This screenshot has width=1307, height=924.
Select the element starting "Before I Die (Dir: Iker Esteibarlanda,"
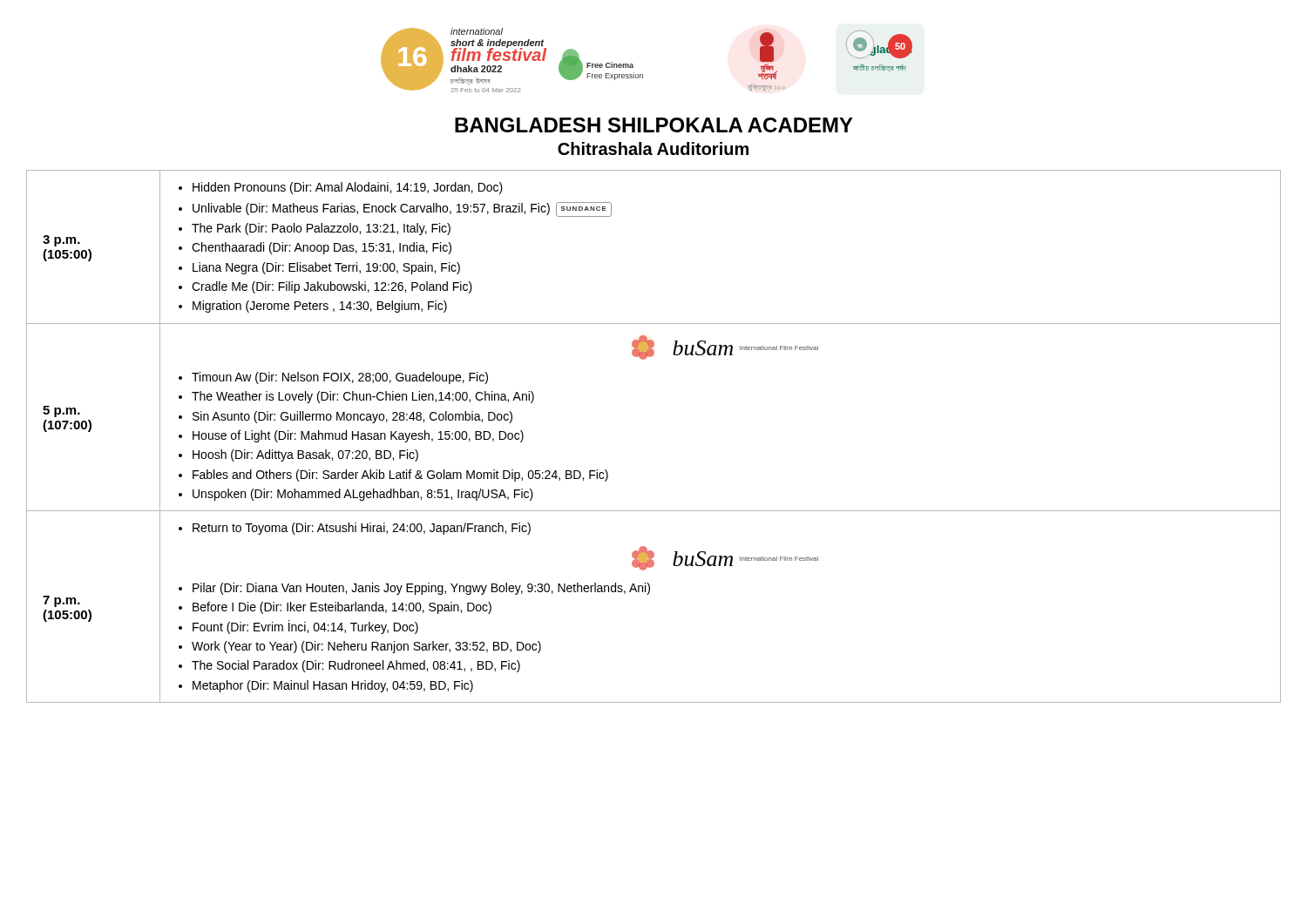click(x=342, y=607)
